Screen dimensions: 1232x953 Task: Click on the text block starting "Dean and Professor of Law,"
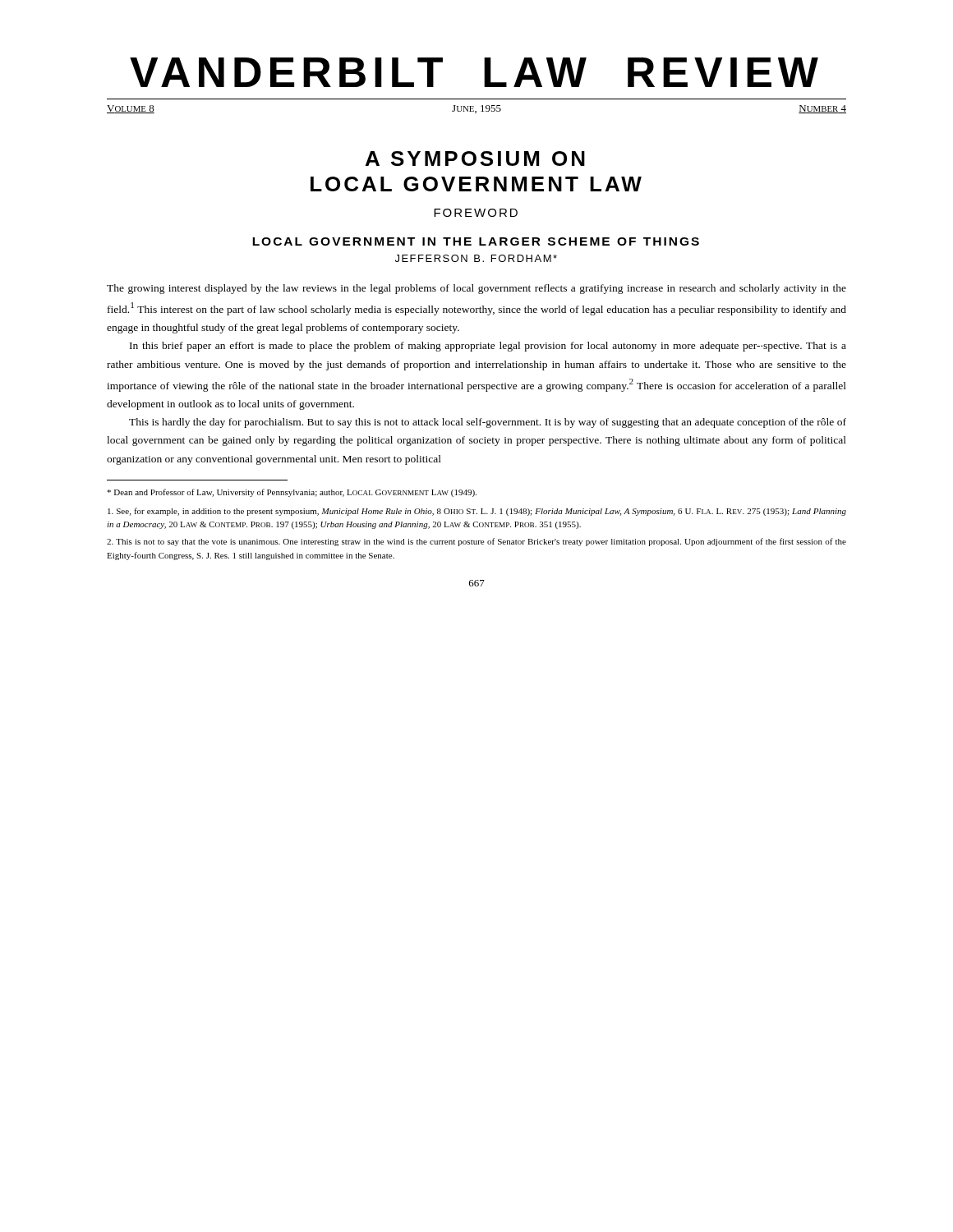pyautogui.click(x=476, y=492)
